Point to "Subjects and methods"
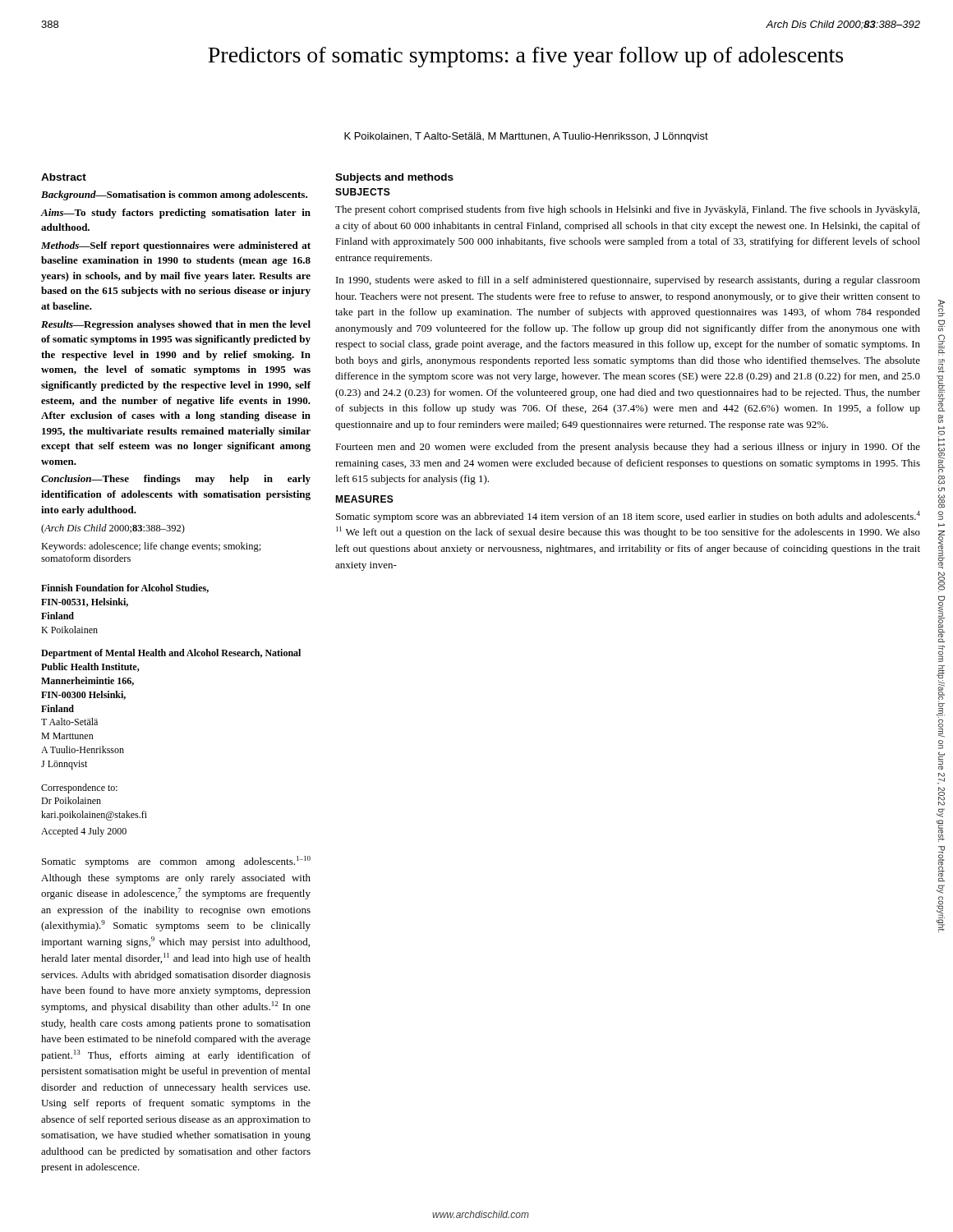 pyautogui.click(x=394, y=177)
